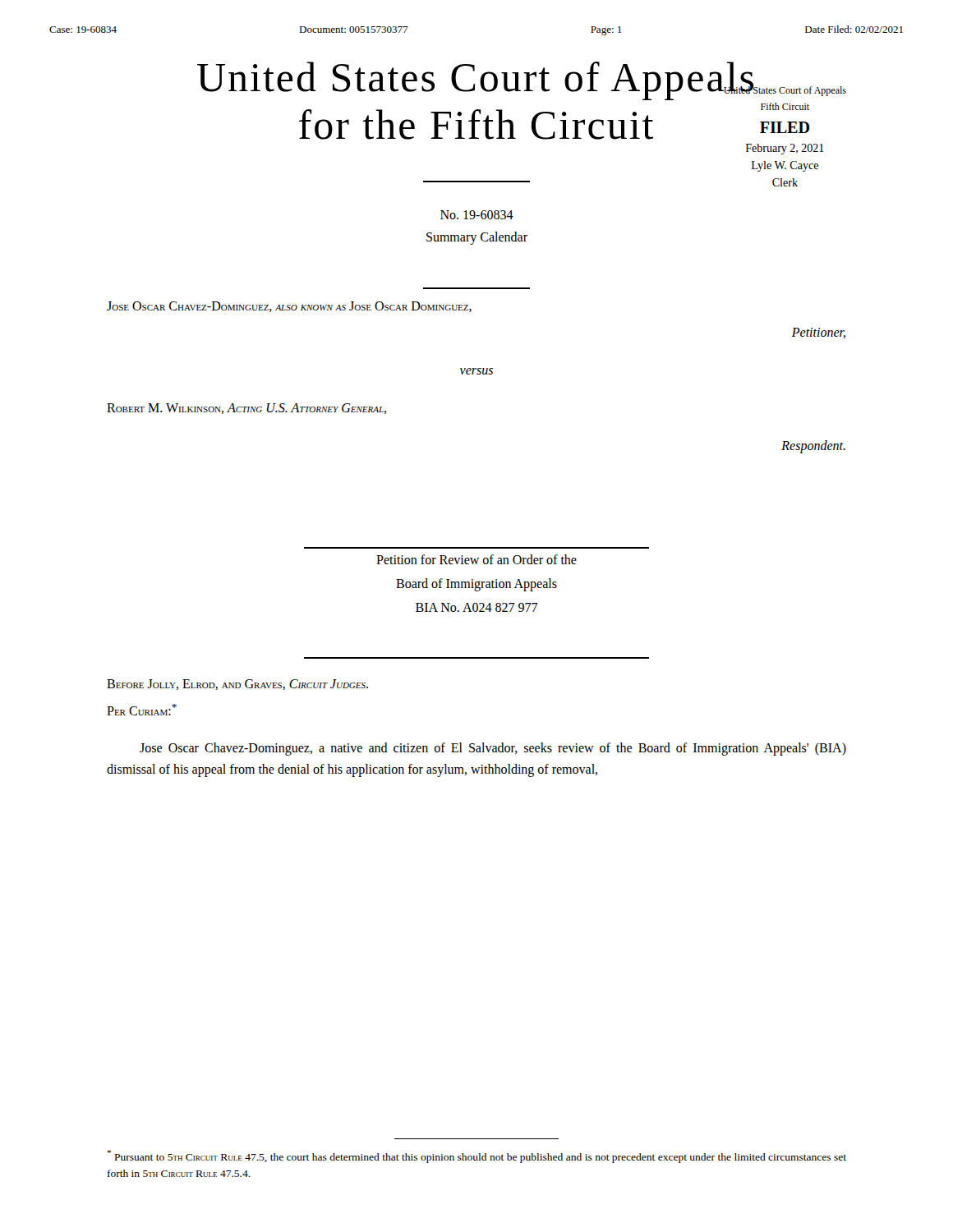This screenshot has height=1232, width=953.
Task: Locate the text block starting "Petition for Review of an"
Action: [x=476, y=583]
